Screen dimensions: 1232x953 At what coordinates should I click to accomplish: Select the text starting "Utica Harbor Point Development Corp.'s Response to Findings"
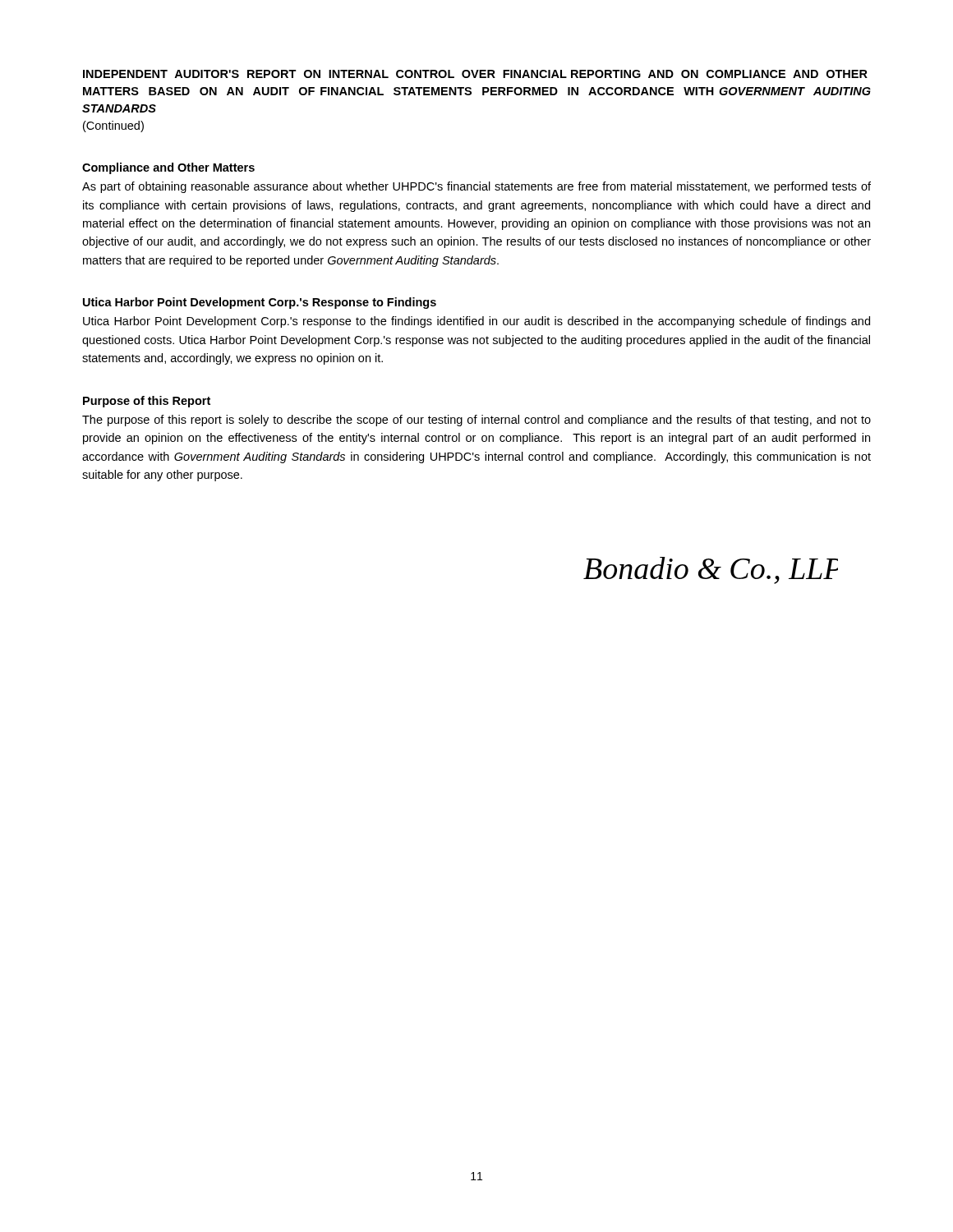[x=259, y=303]
